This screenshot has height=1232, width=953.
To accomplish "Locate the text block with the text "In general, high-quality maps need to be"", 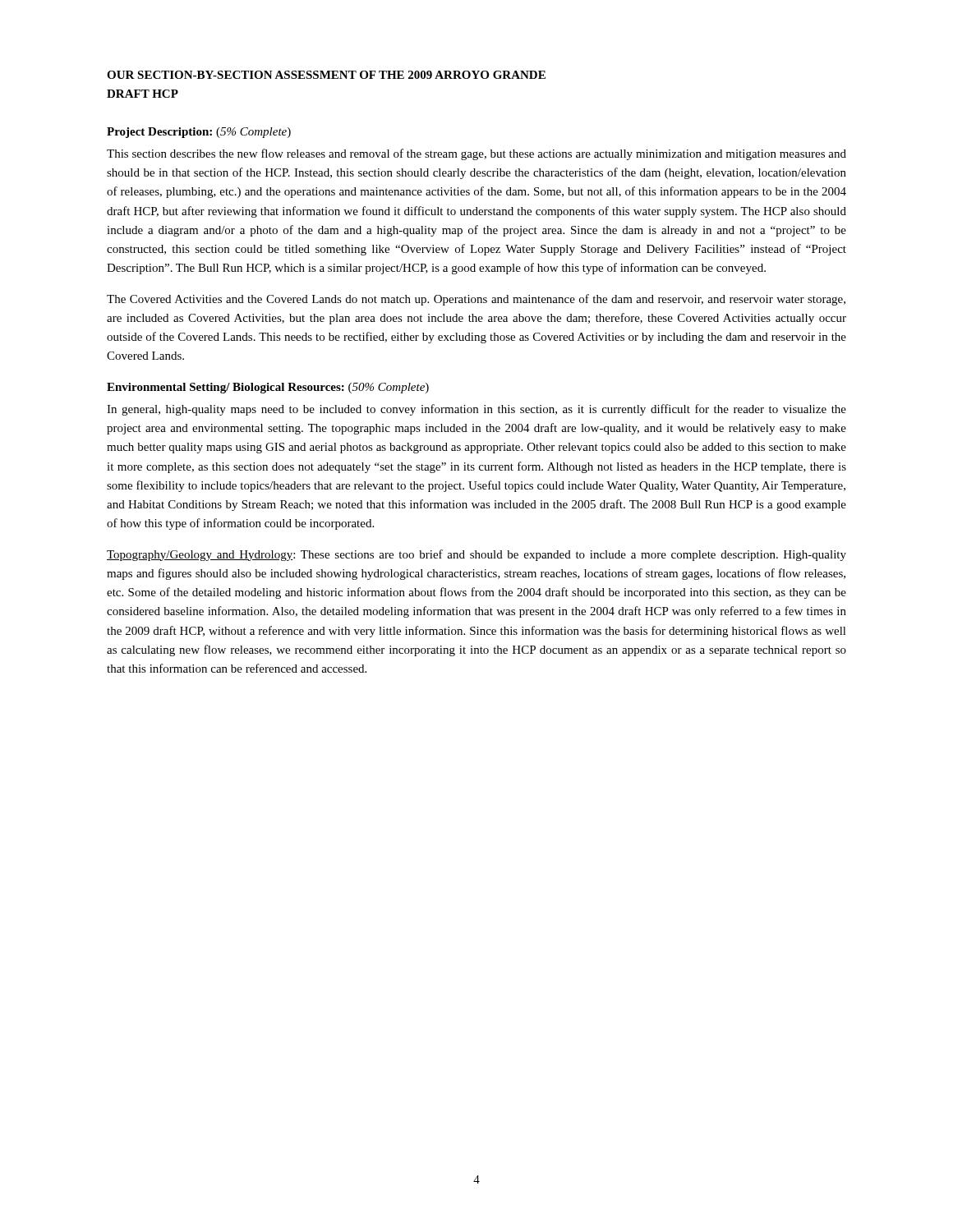I will [x=476, y=467].
